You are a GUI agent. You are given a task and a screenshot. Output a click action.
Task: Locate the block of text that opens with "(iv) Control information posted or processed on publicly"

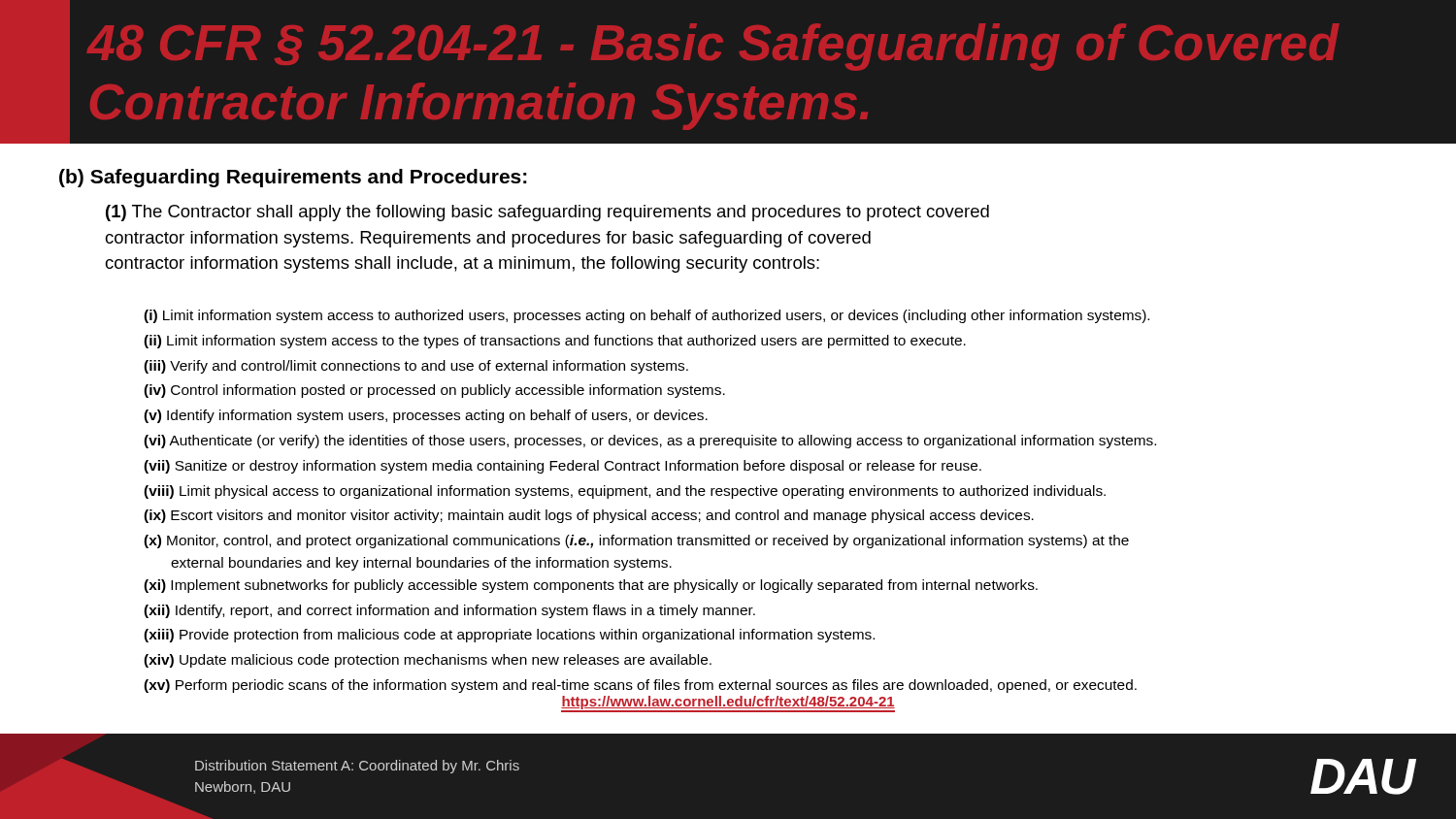coord(435,390)
